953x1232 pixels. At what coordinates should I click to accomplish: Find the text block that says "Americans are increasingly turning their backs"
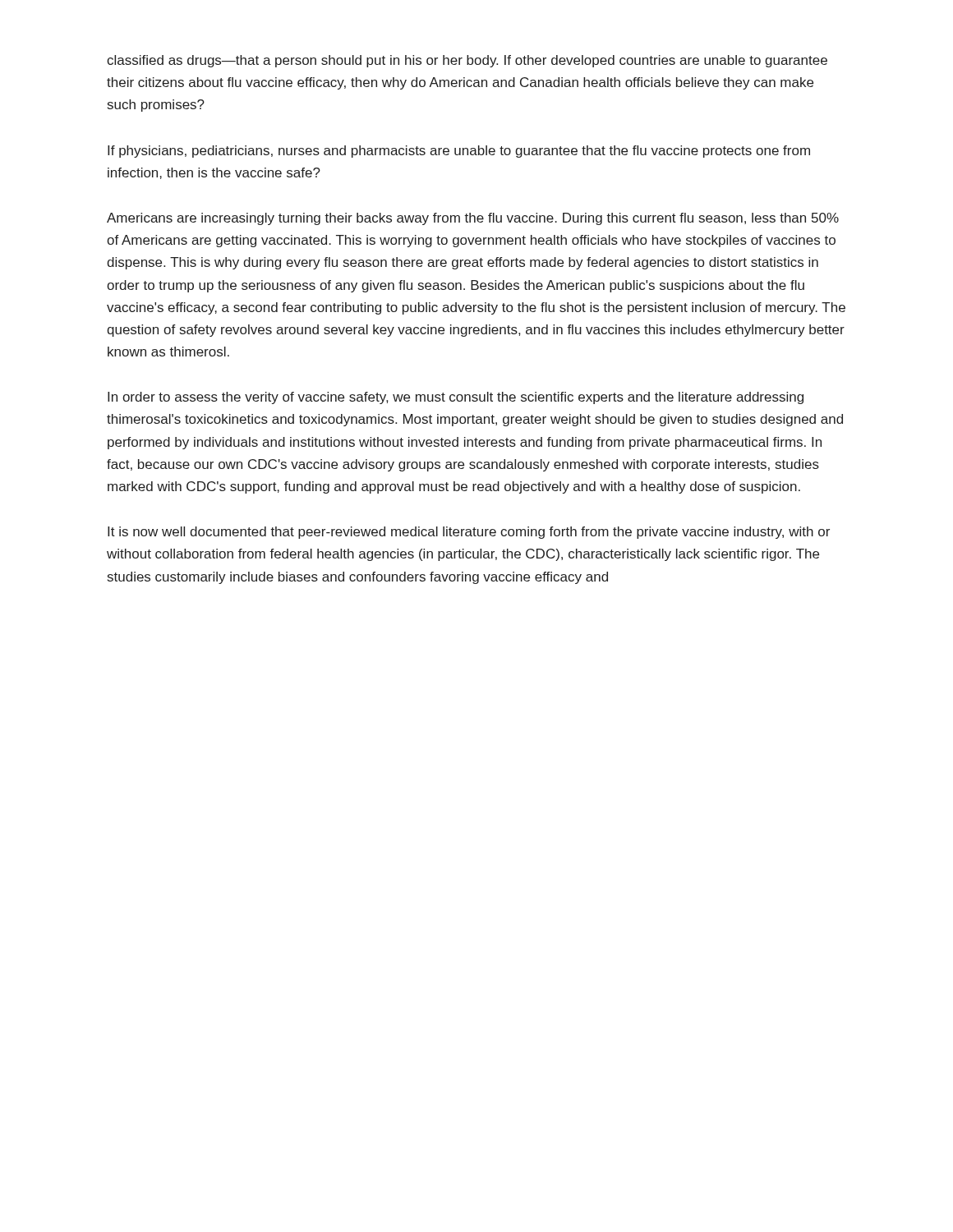(476, 285)
